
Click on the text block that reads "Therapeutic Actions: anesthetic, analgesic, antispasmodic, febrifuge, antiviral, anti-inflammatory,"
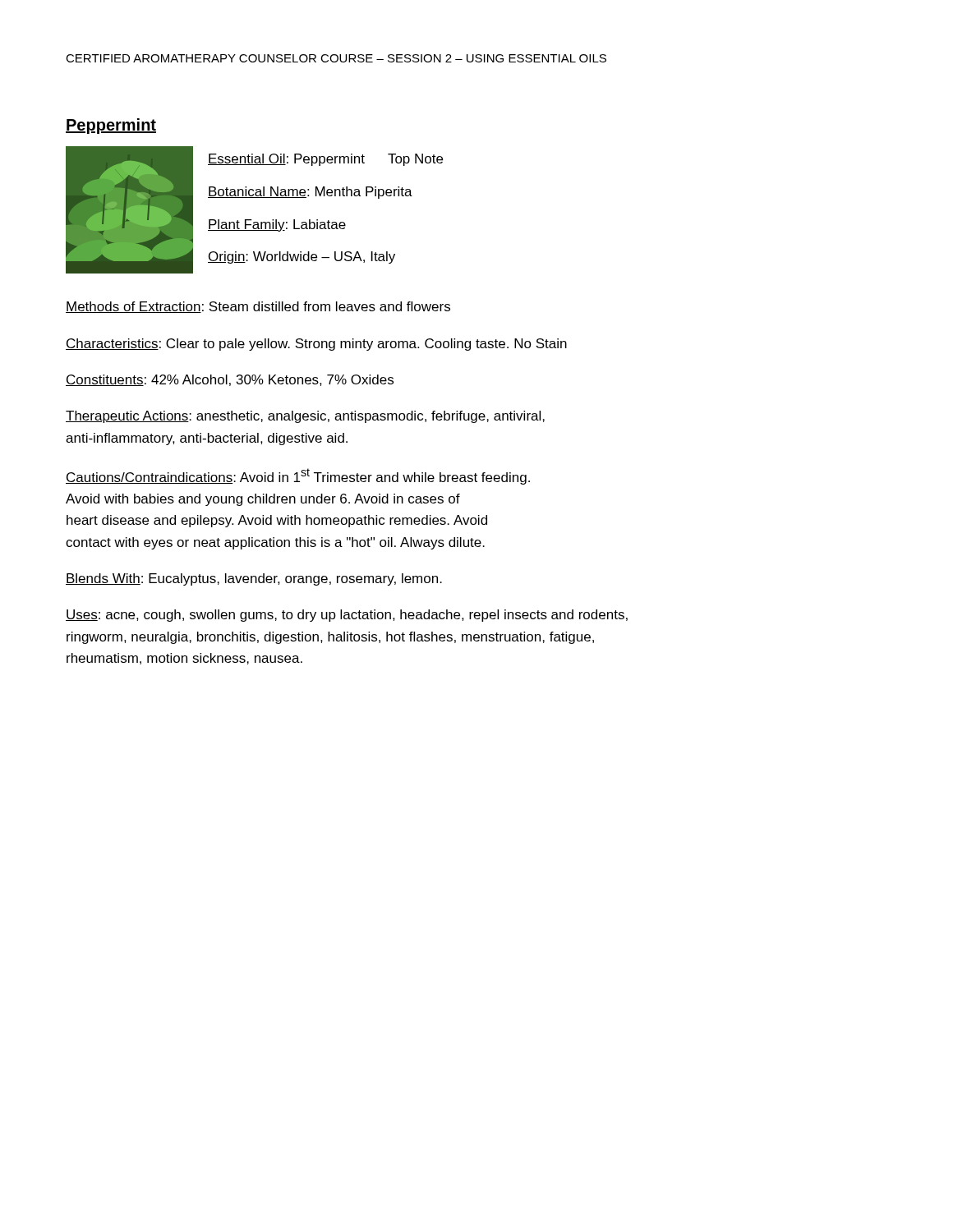point(306,427)
